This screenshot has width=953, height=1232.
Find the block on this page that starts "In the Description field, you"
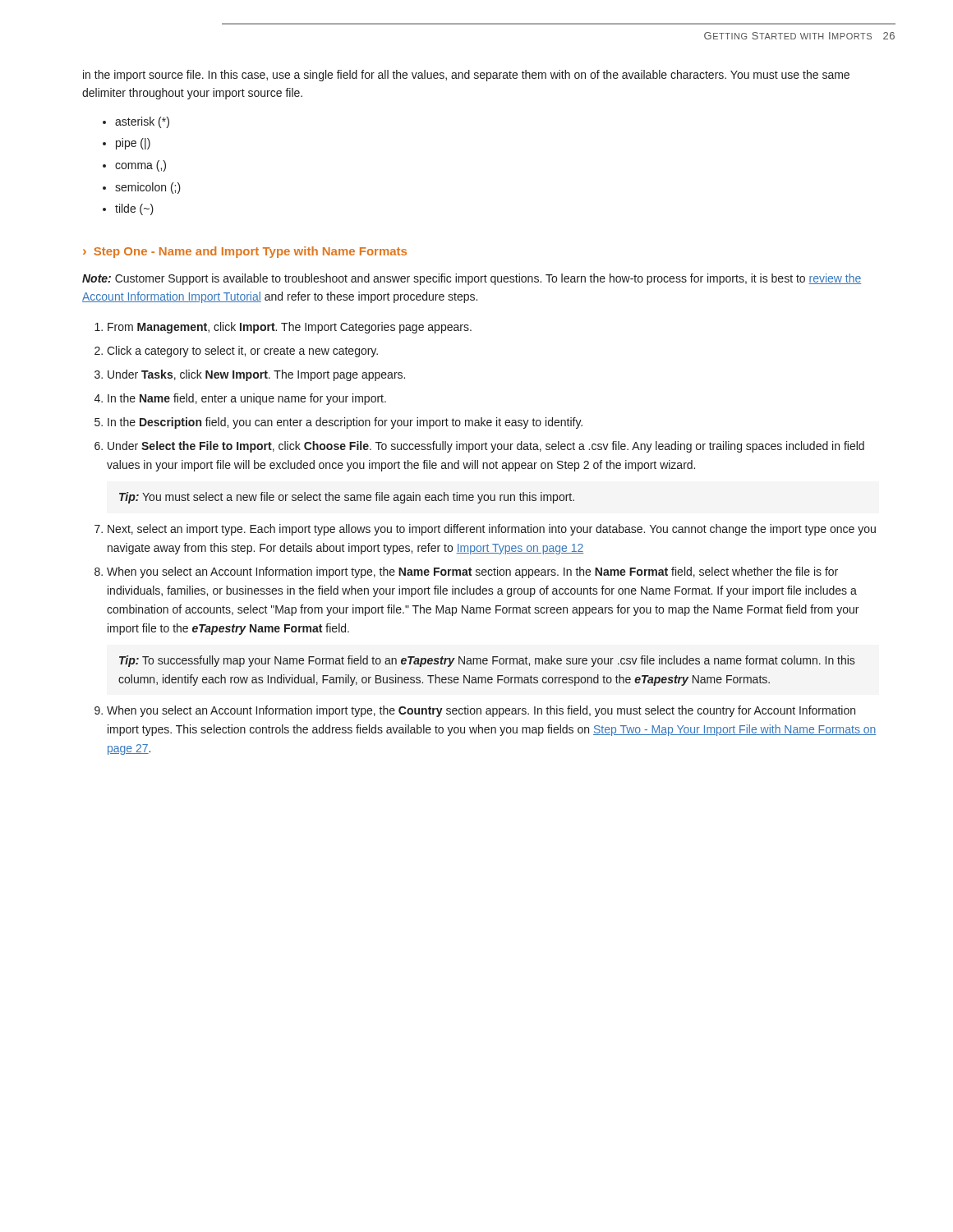(x=345, y=422)
